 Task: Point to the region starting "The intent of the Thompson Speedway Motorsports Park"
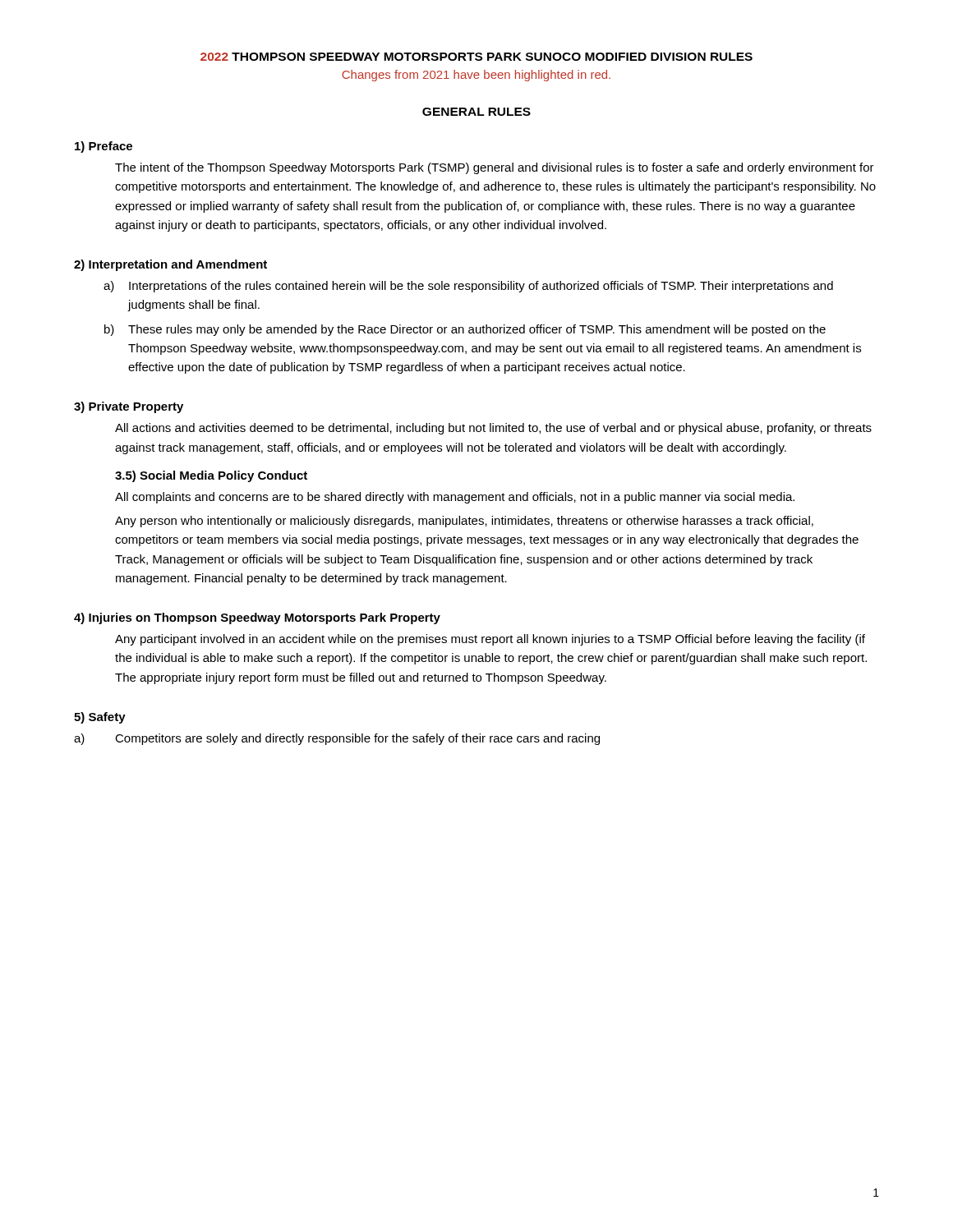[x=495, y=196]
